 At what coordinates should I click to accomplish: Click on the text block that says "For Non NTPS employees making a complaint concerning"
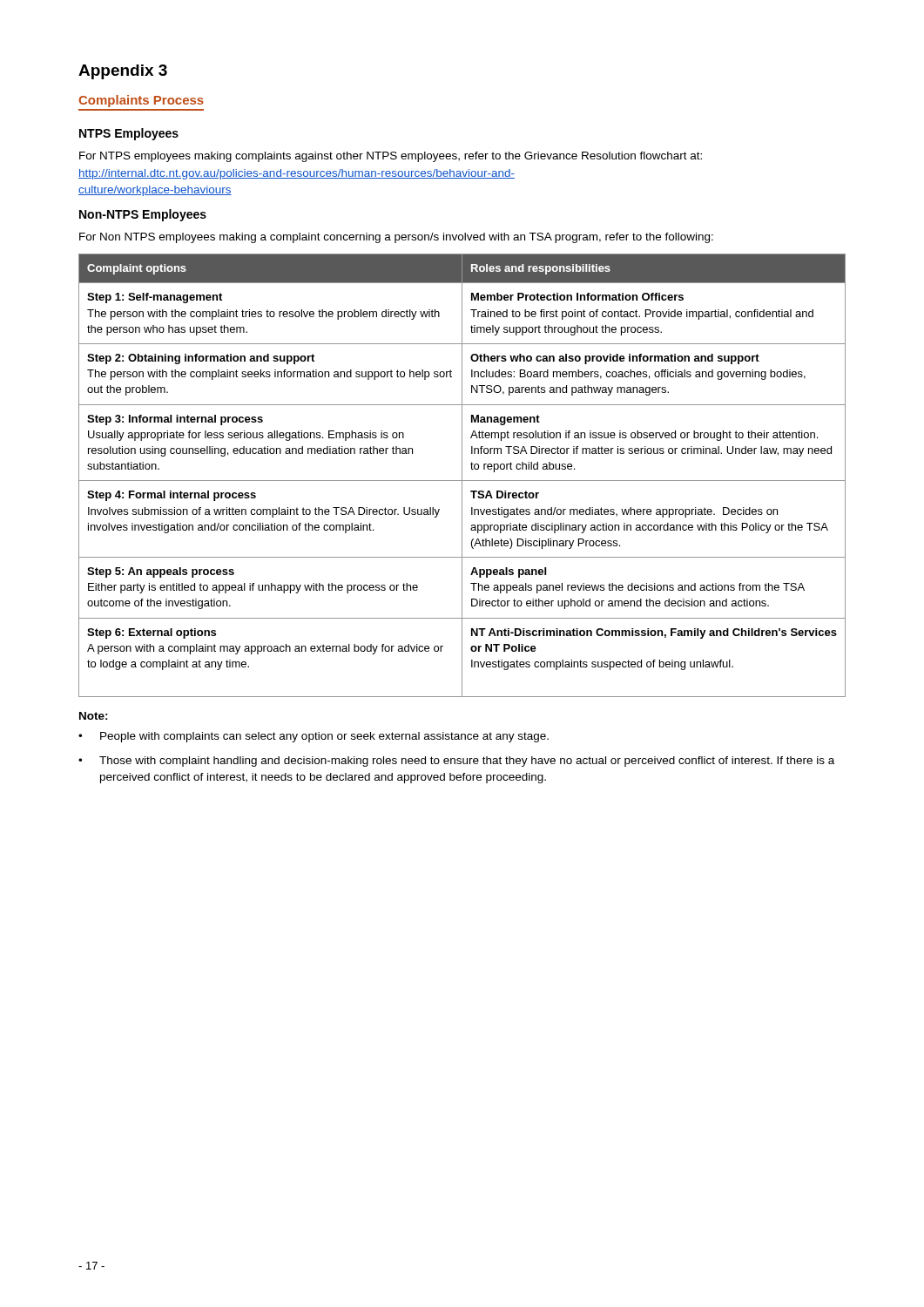tap(396, 236)
